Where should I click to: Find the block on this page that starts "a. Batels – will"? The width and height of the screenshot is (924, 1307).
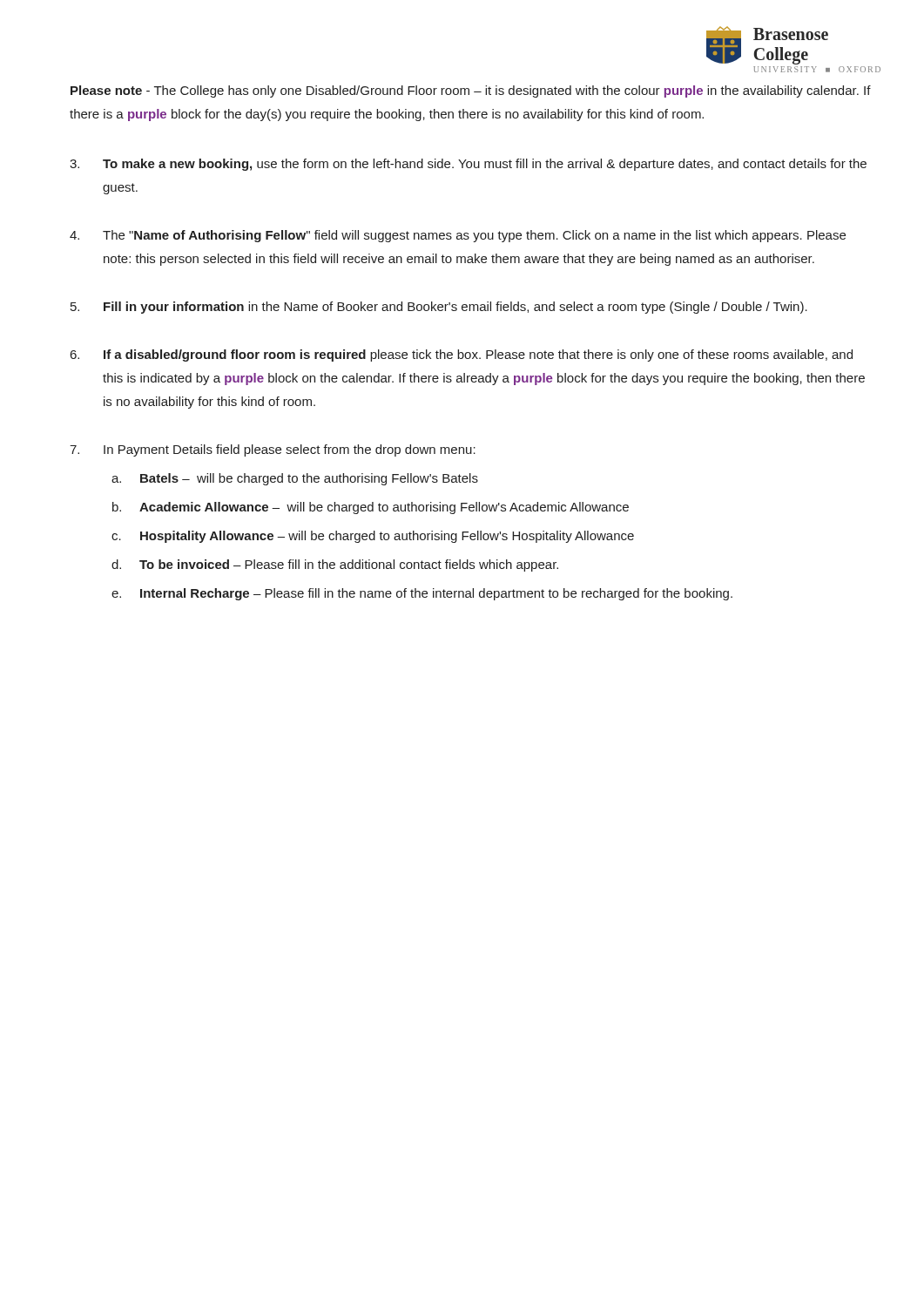tap(295, 479)
